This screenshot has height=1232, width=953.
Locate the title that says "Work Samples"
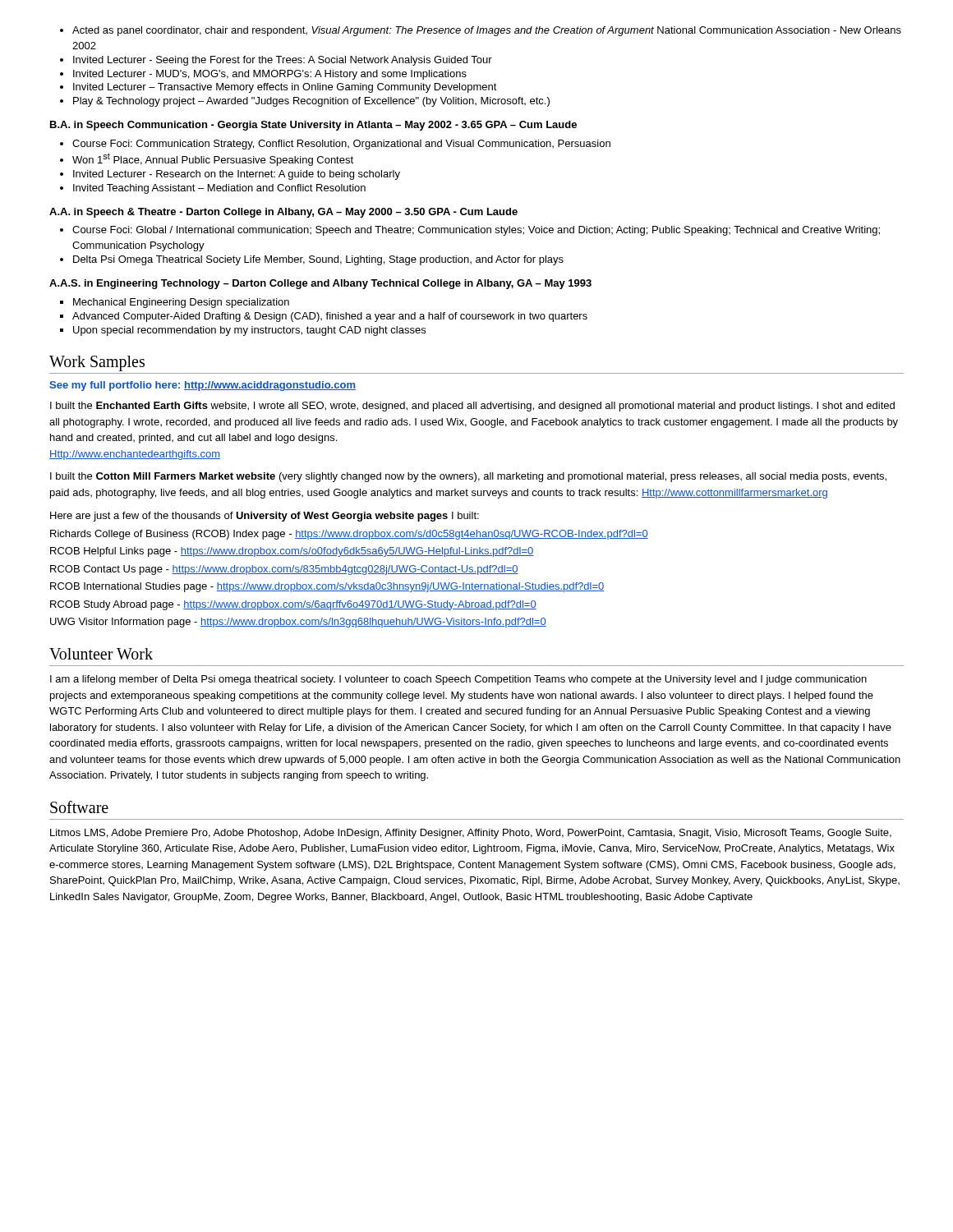click(97, 362)
